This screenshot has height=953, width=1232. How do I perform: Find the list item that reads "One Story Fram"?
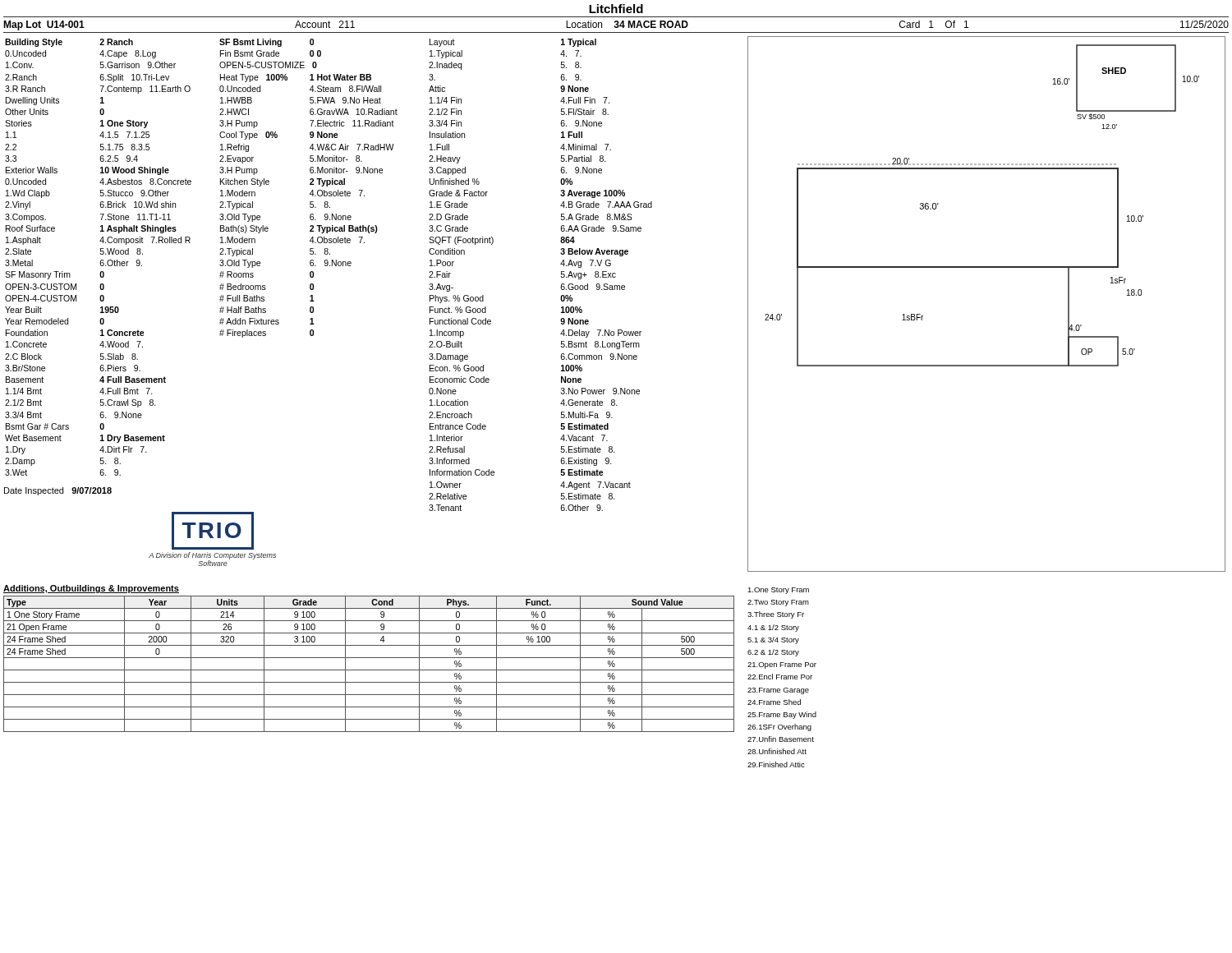(x=778, y=591)
